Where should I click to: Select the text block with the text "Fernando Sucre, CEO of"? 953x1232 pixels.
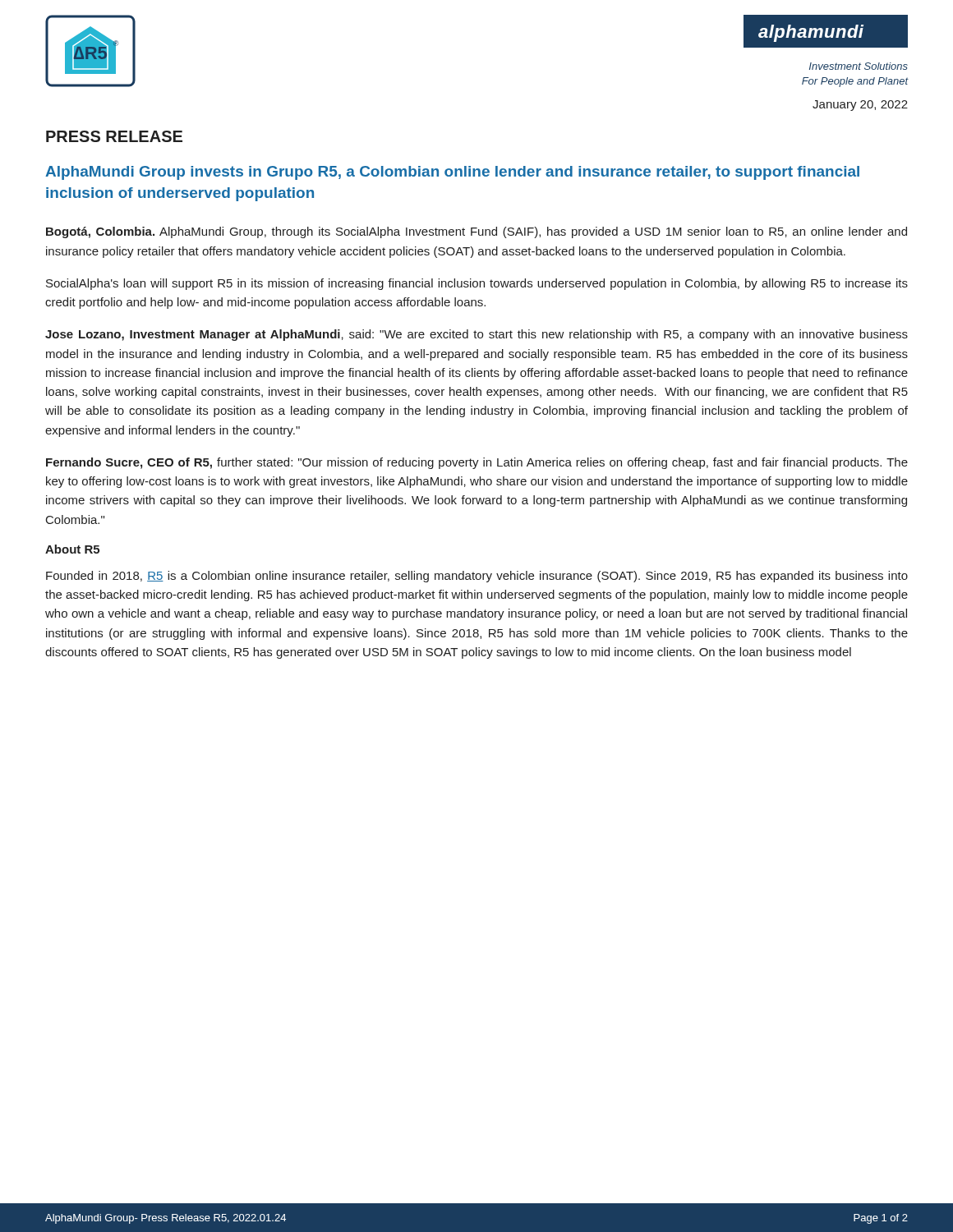click(476, 491)
